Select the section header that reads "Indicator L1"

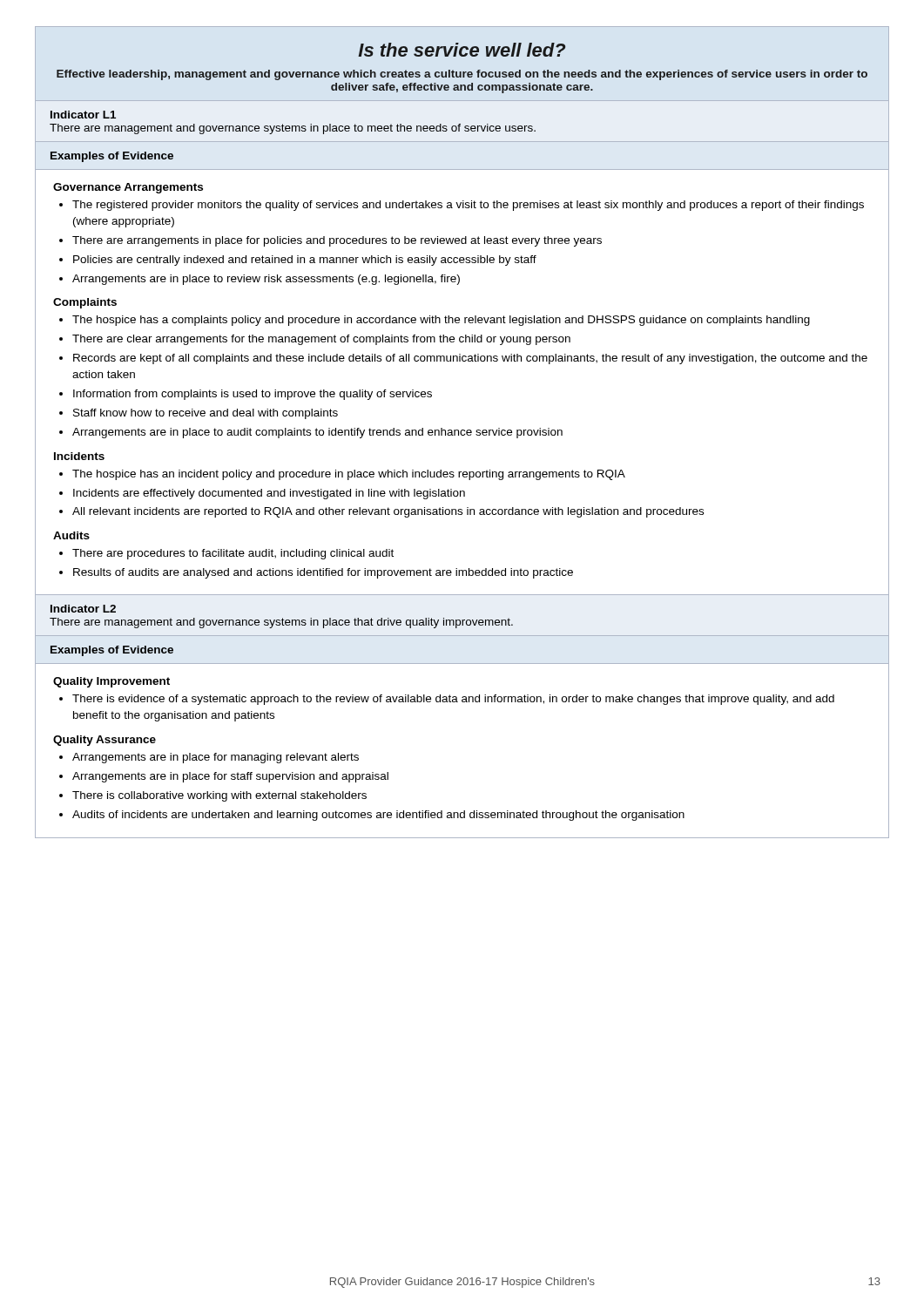pyautogui.click(x=83, y=115)
